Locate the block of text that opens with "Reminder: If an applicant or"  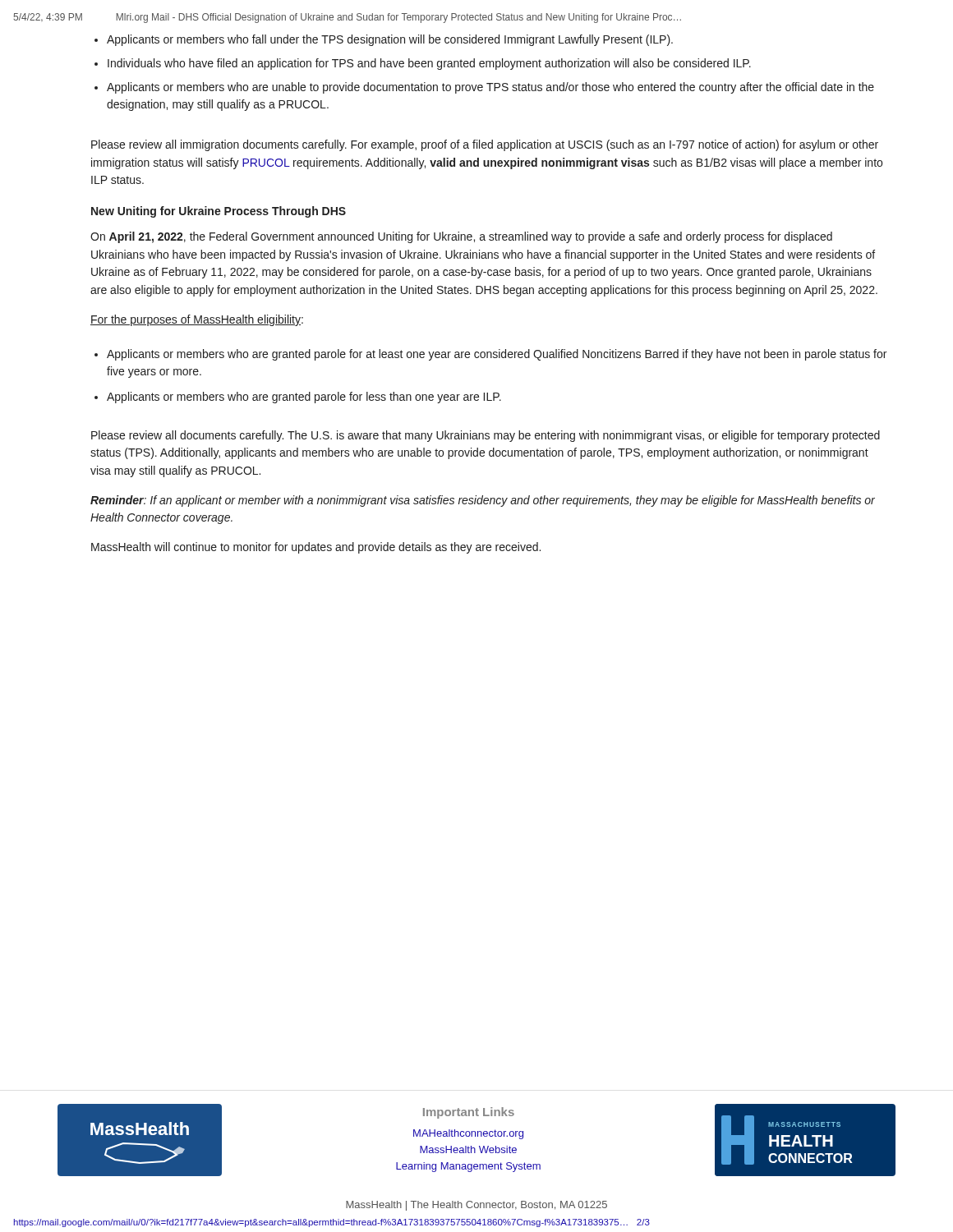(483, 509)
